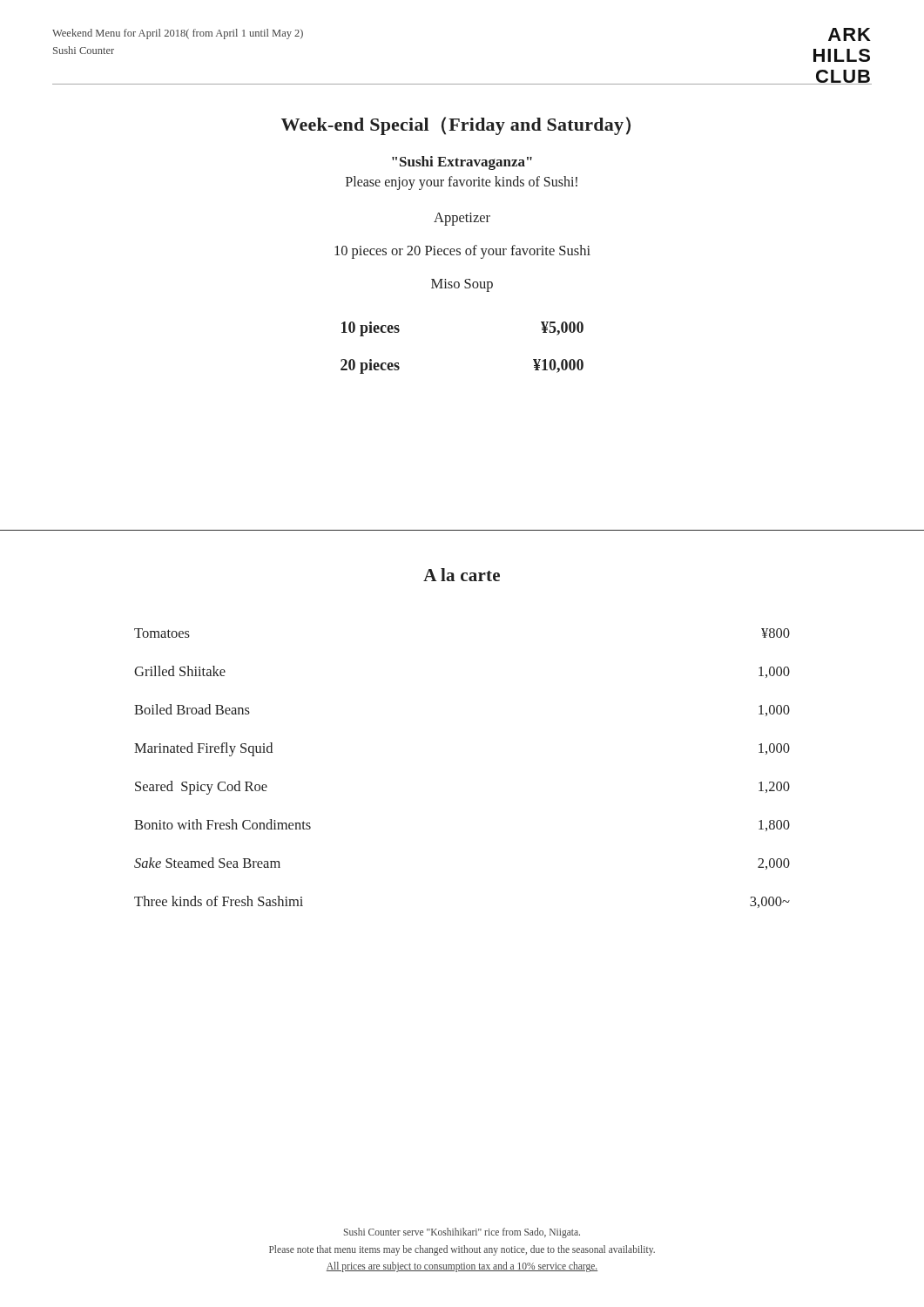The image size is (924, 1307).
Task: Locate the text containing "Miso Soup"
Action: (x=462, y=284)
